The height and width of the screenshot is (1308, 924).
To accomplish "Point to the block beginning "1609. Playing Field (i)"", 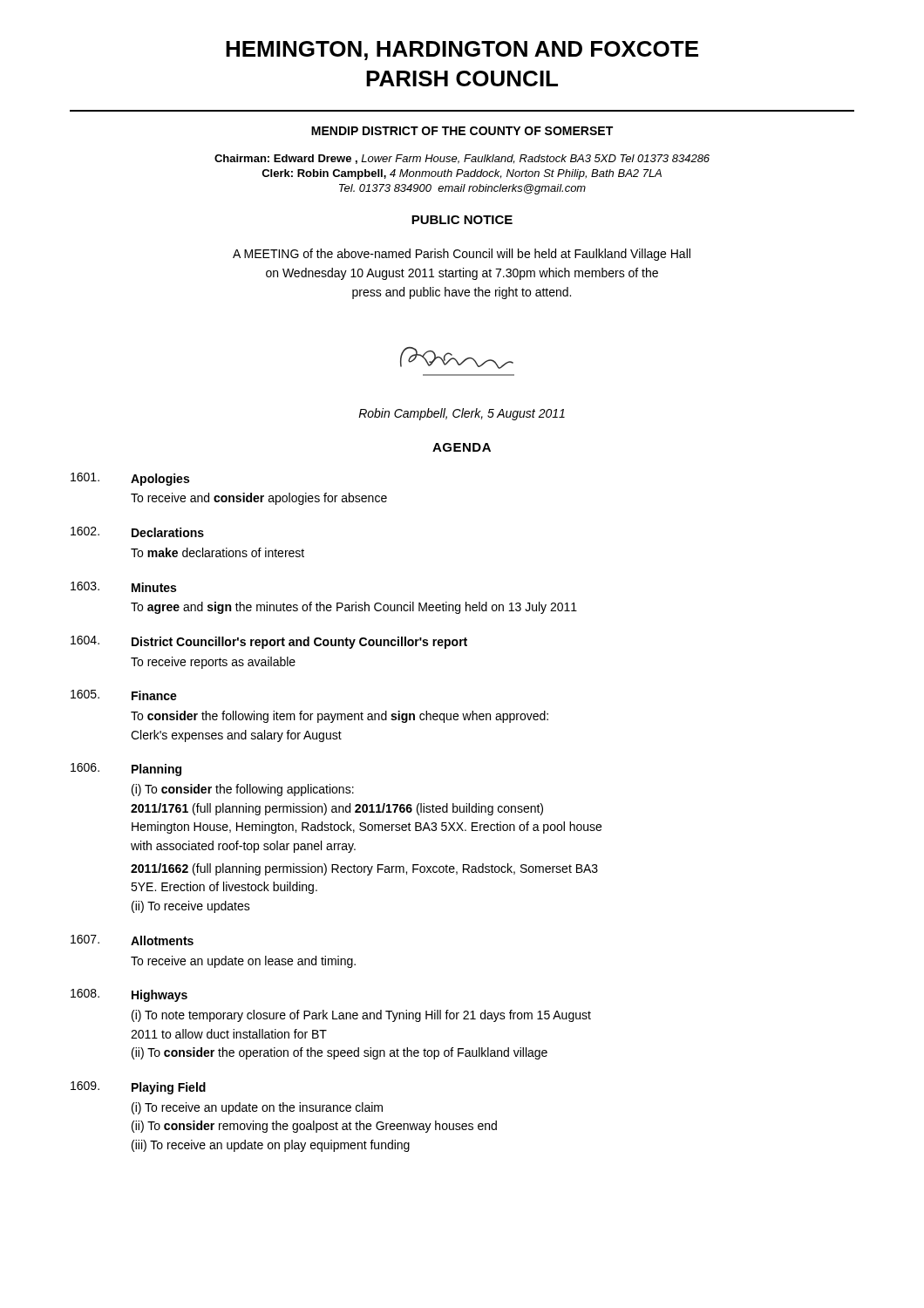I will [x=462, y=1119].
